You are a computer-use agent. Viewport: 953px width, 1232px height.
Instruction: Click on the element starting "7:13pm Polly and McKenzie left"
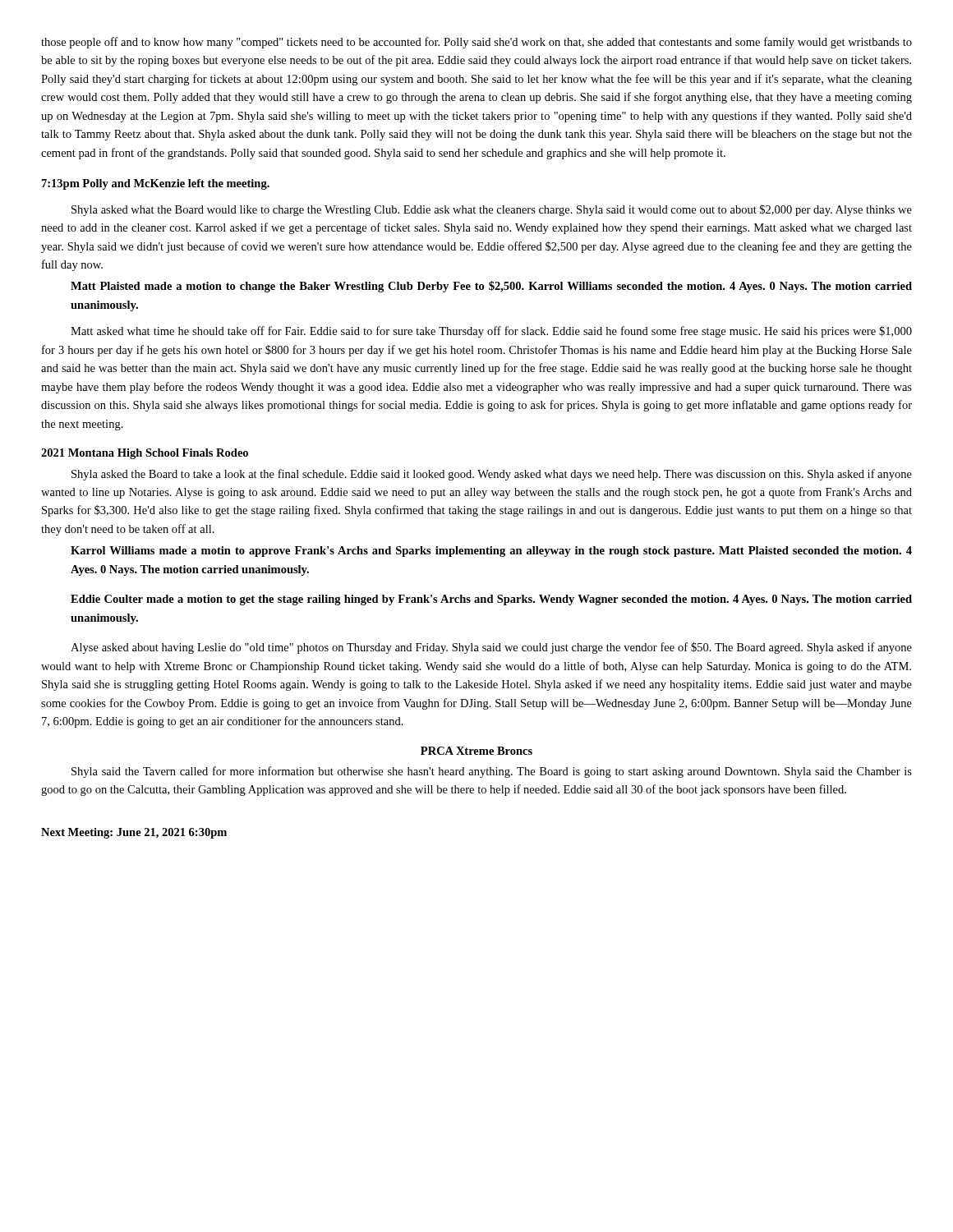[155, 183]
